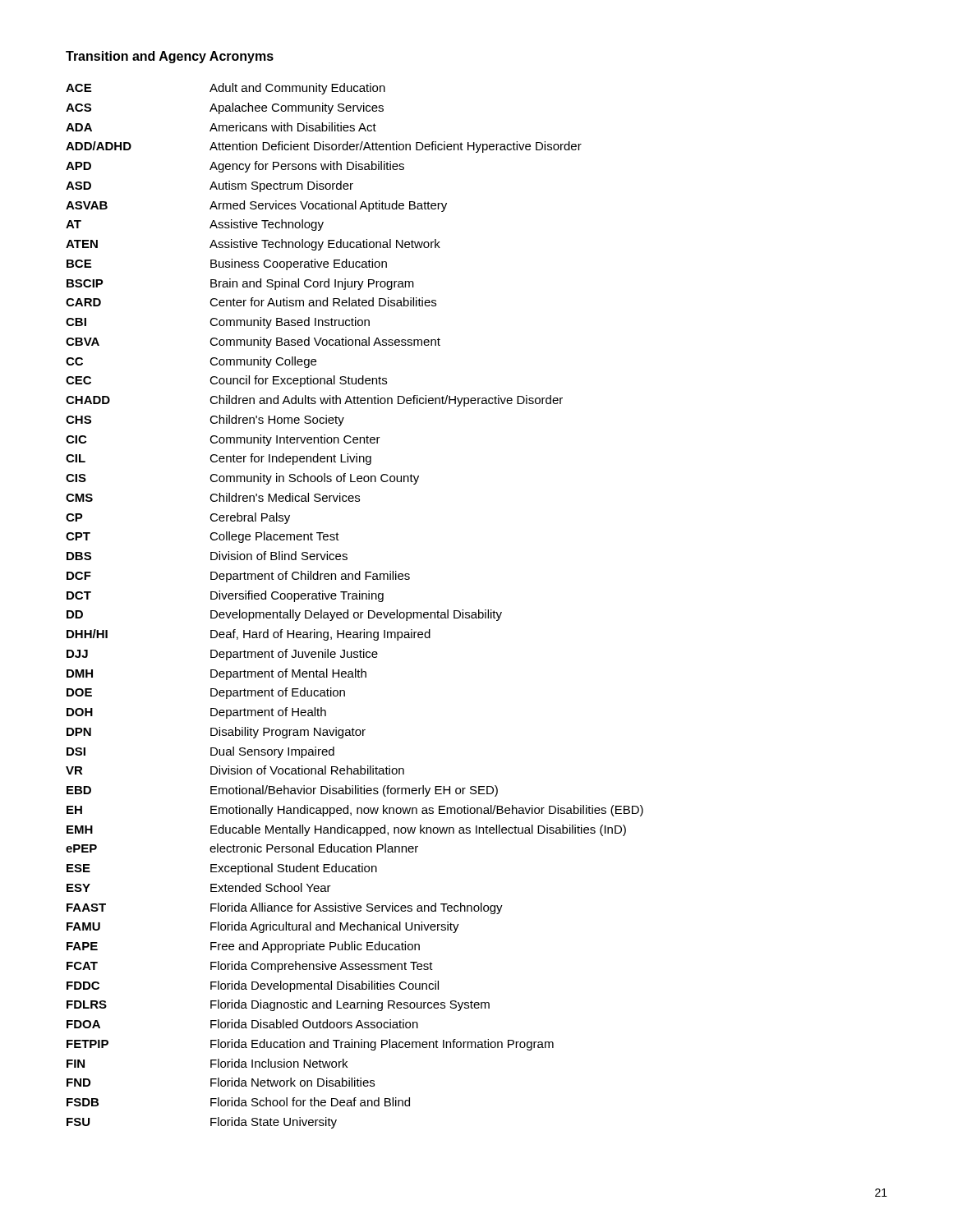
Task: Select the list item that says "DBS Division of"
Action: 207,556
